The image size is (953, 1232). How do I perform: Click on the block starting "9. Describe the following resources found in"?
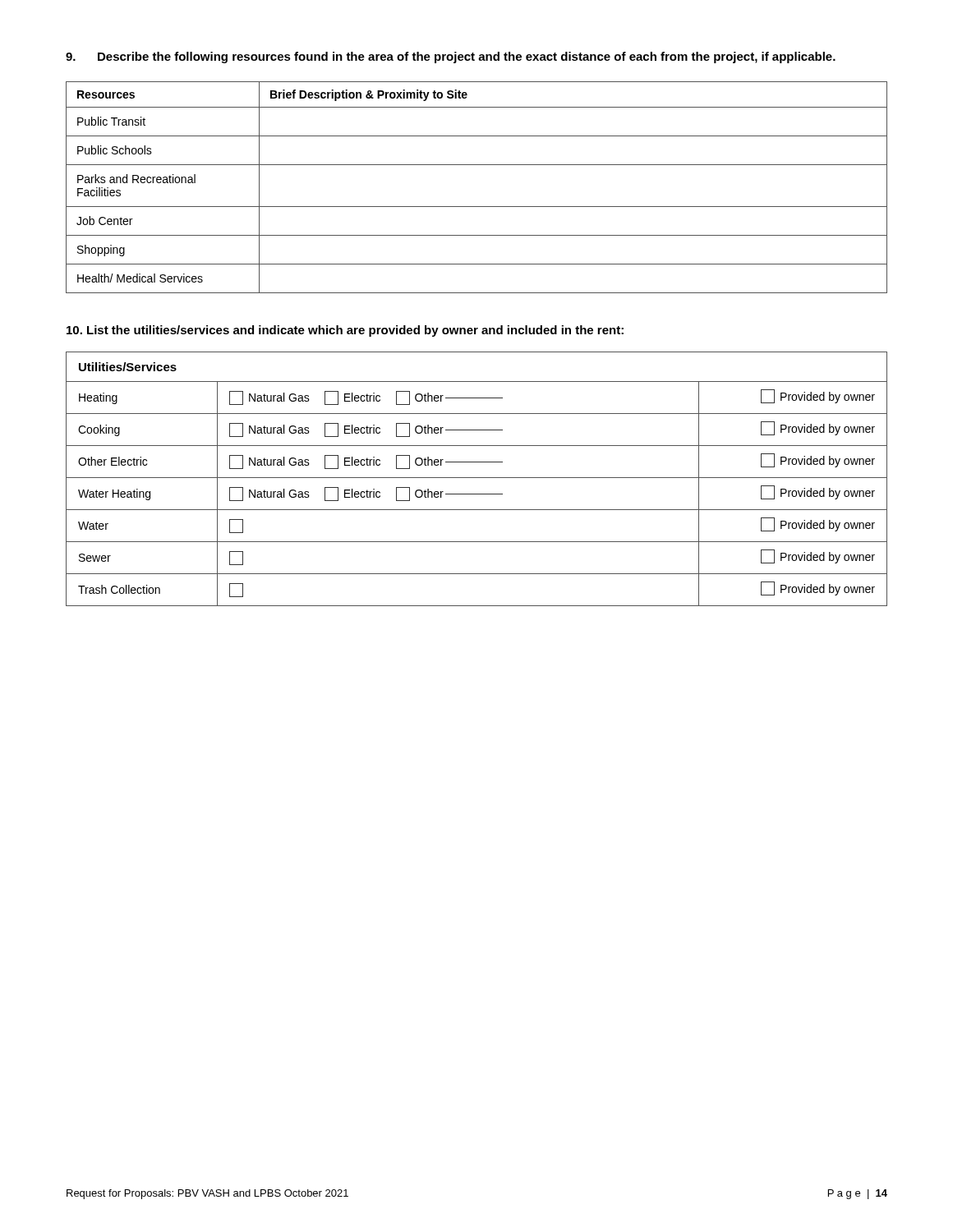point(476,56)
